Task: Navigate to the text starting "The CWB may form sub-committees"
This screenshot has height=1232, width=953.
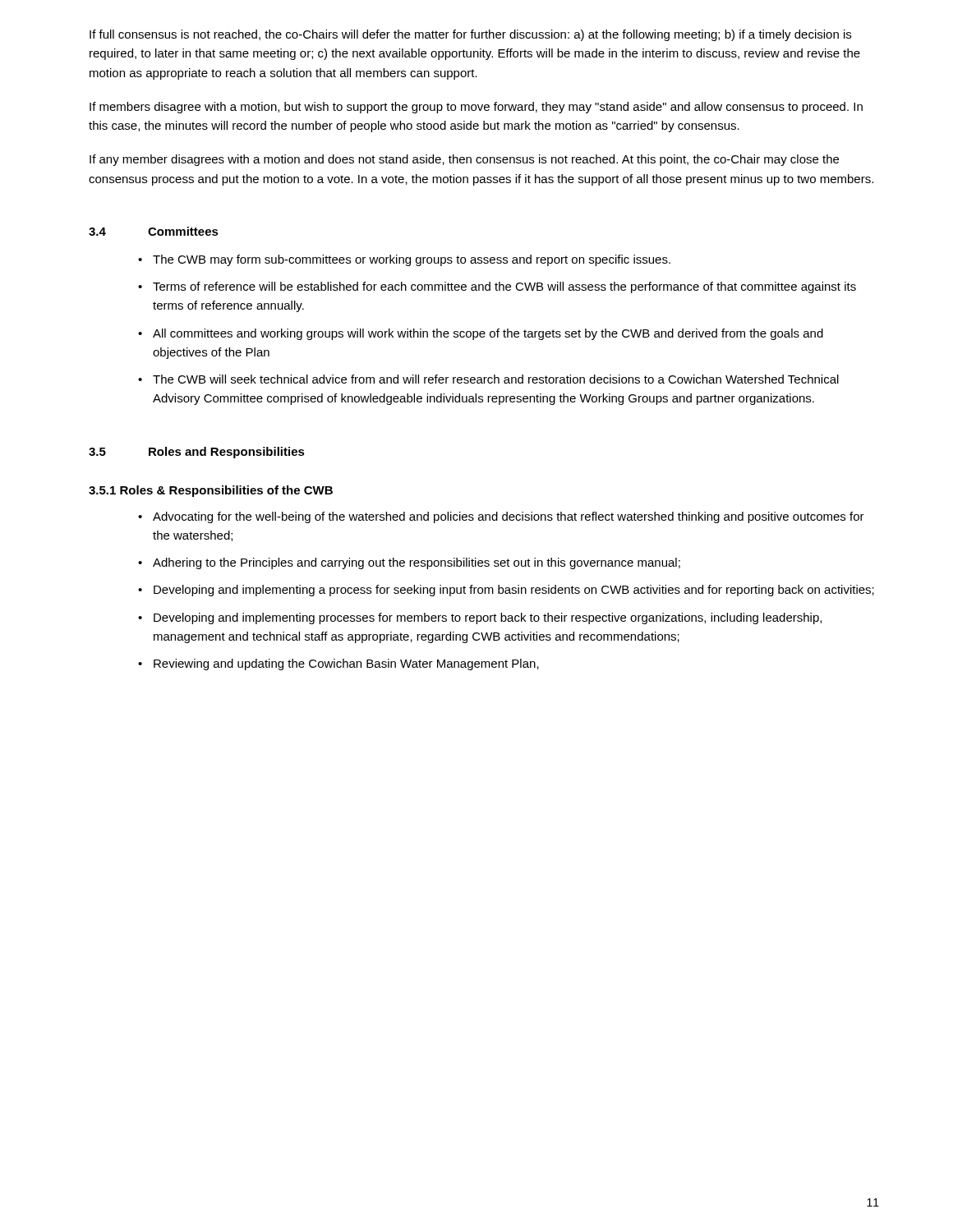Action: (x=412, y=259)
